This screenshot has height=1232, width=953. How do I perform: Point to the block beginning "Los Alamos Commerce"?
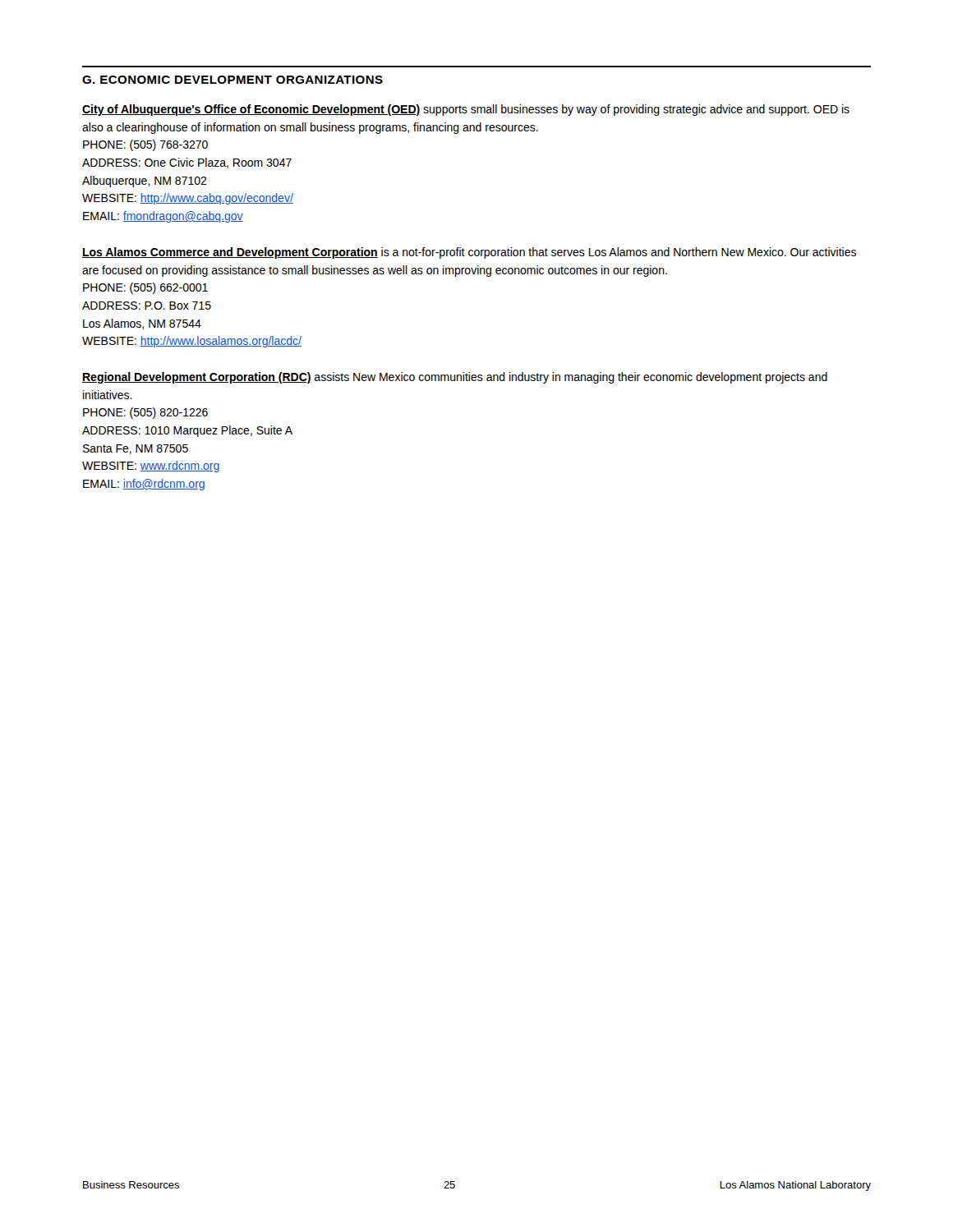click(469, 253)
